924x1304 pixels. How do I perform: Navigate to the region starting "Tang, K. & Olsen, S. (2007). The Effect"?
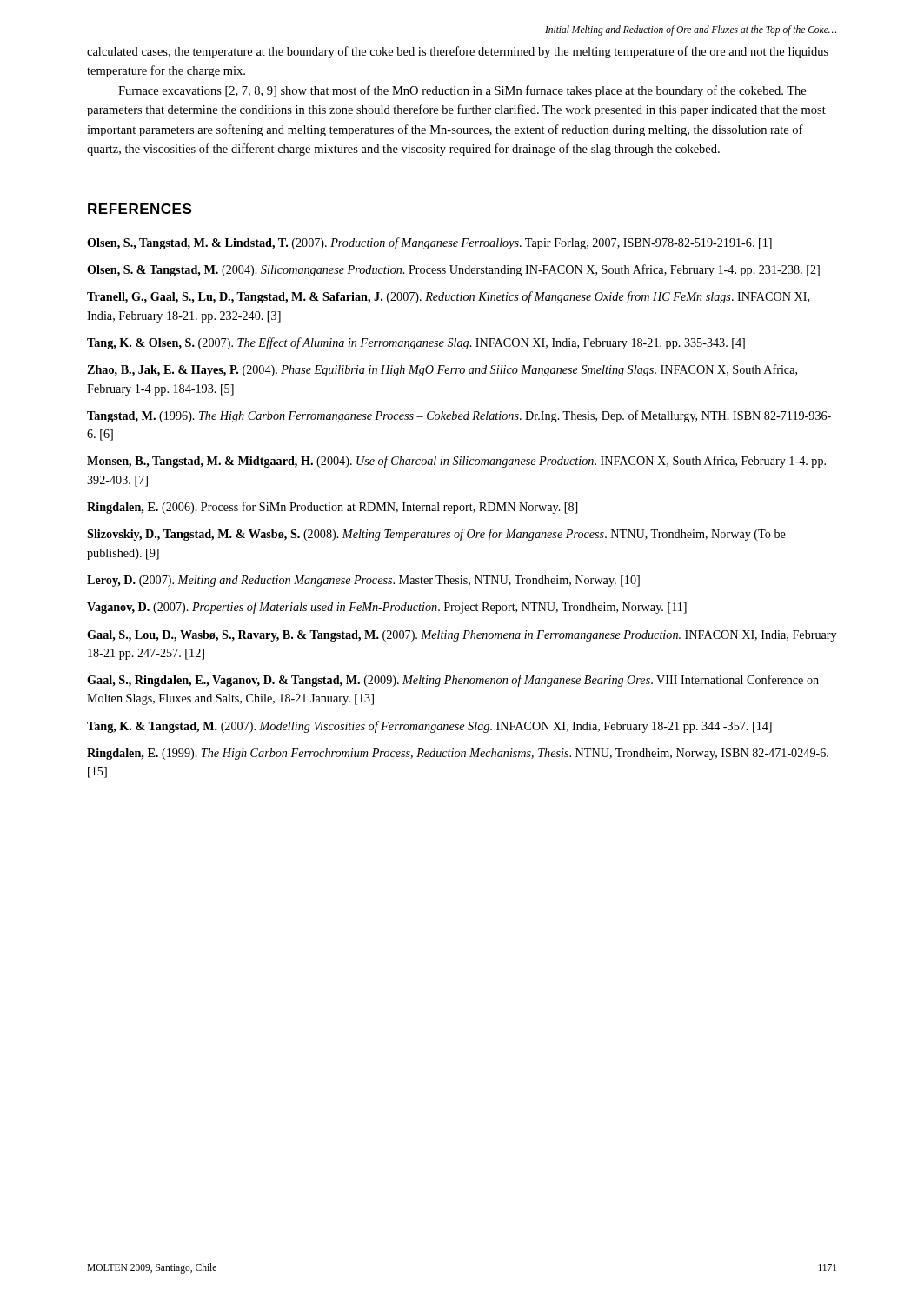tap(462, 343)
